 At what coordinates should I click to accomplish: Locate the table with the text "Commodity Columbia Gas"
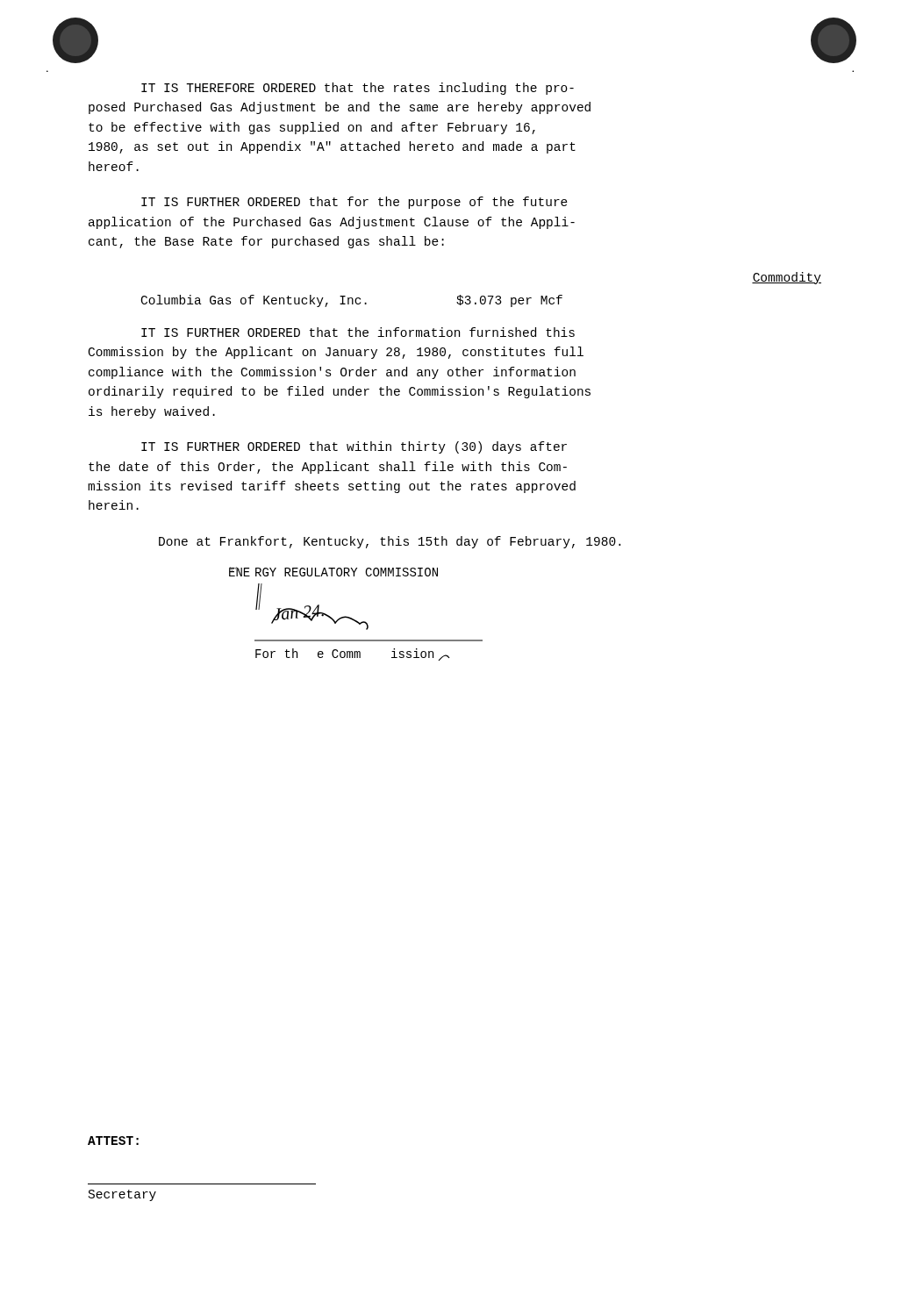click(454, 290)
